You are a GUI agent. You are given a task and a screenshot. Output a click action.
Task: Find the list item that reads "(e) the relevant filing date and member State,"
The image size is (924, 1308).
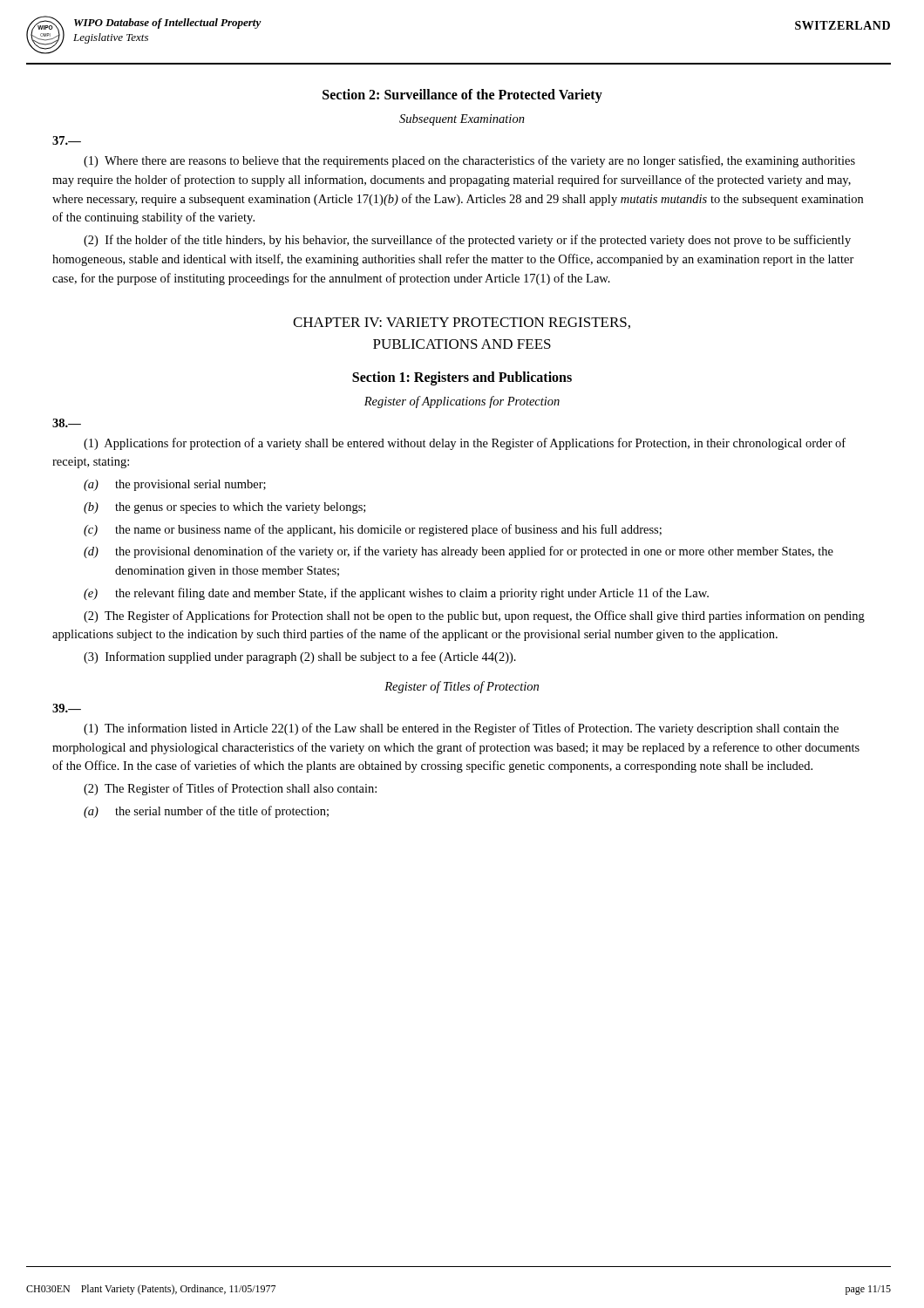478,594
